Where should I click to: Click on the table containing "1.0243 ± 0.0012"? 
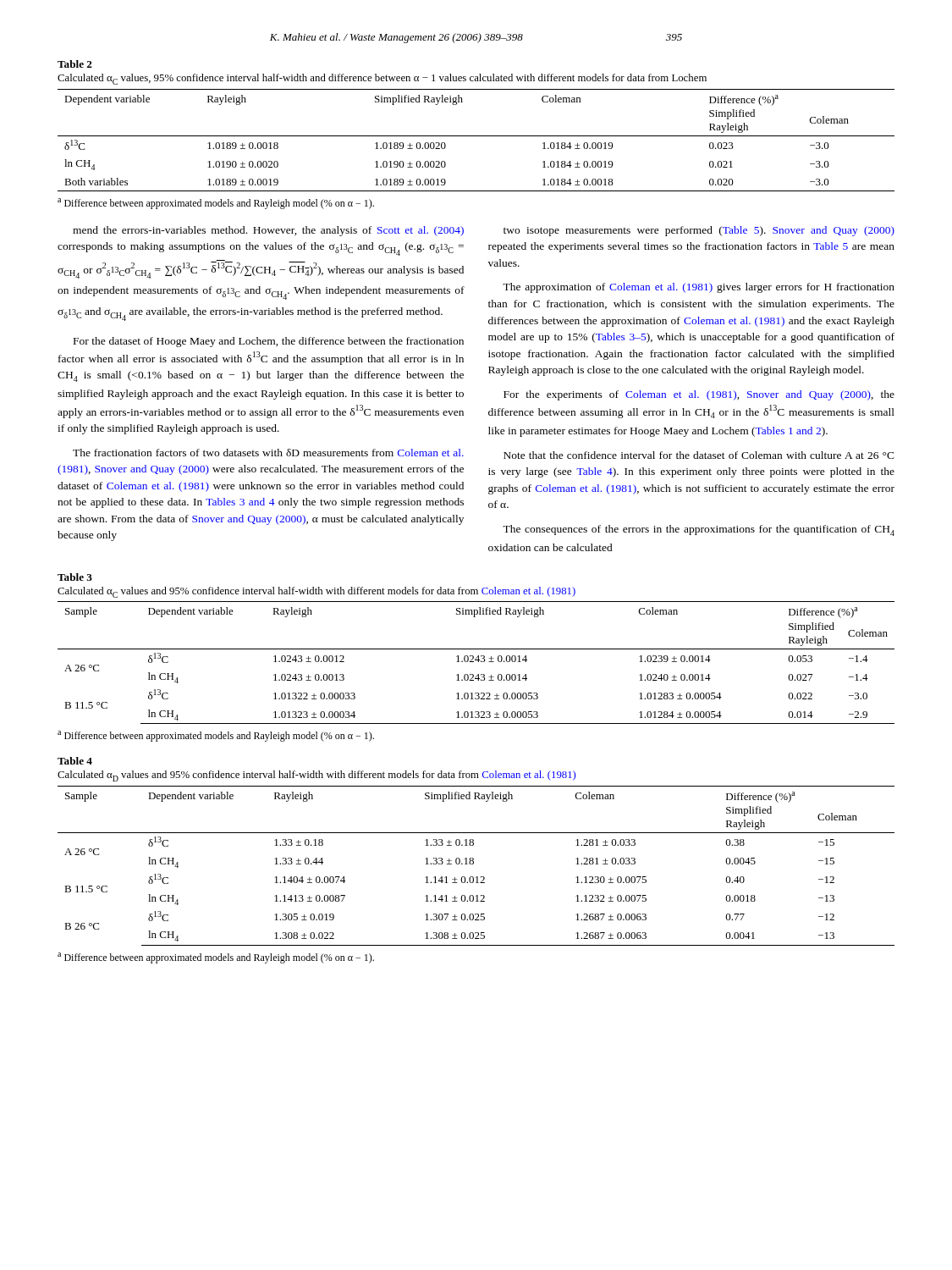476,663
